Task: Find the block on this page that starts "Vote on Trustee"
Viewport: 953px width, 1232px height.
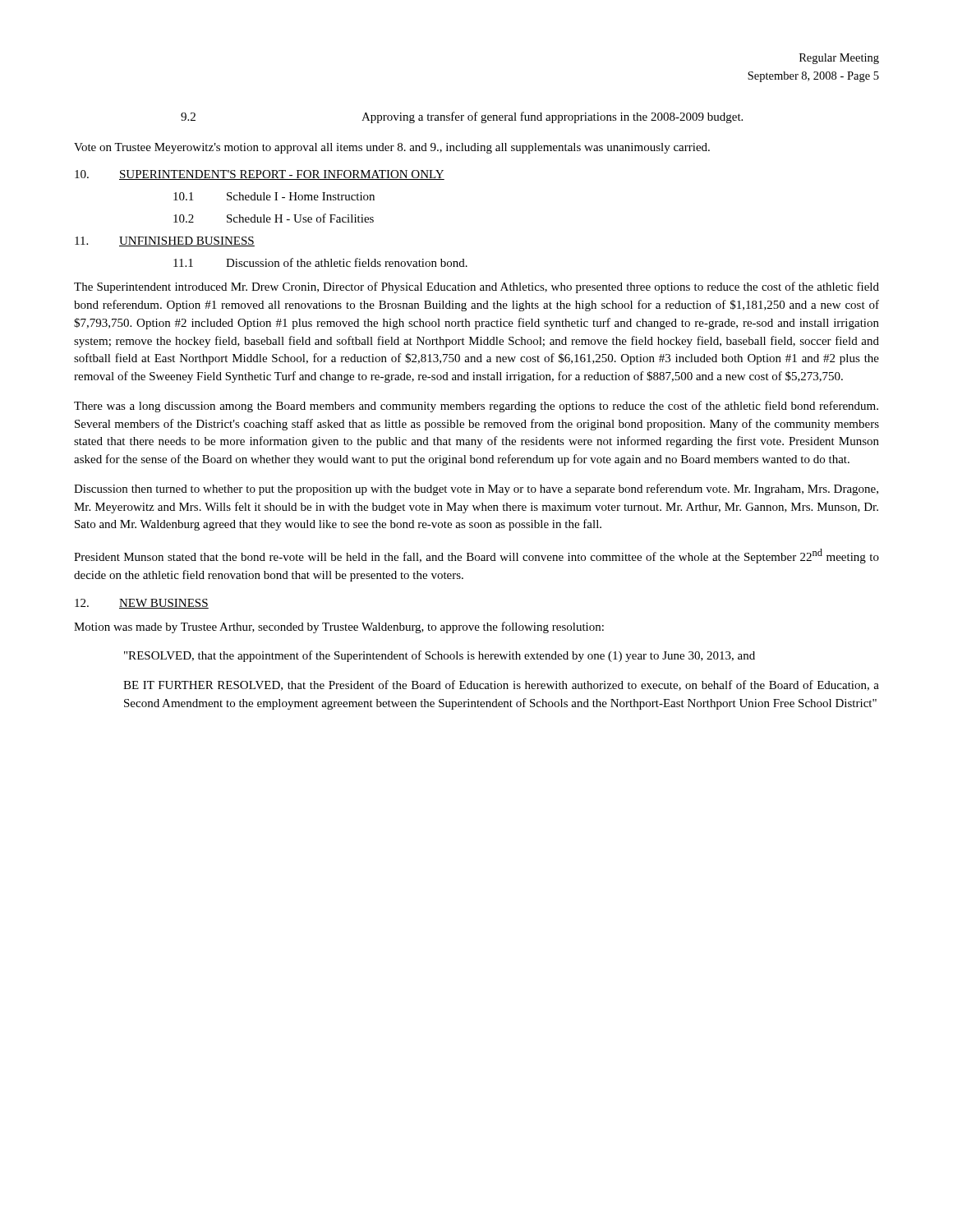Action: [392, 147]
